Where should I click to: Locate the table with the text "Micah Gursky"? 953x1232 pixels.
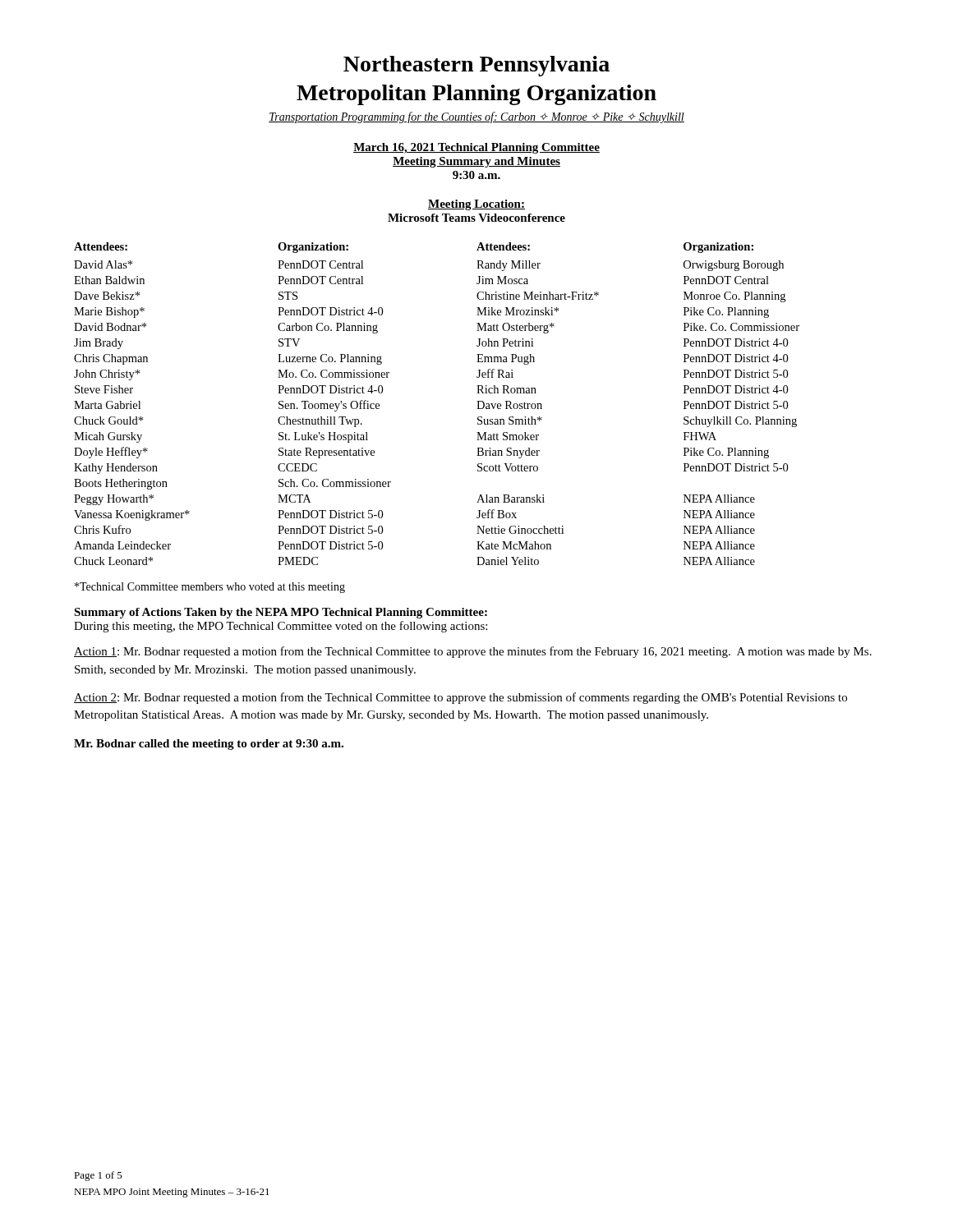coord(476,405)
